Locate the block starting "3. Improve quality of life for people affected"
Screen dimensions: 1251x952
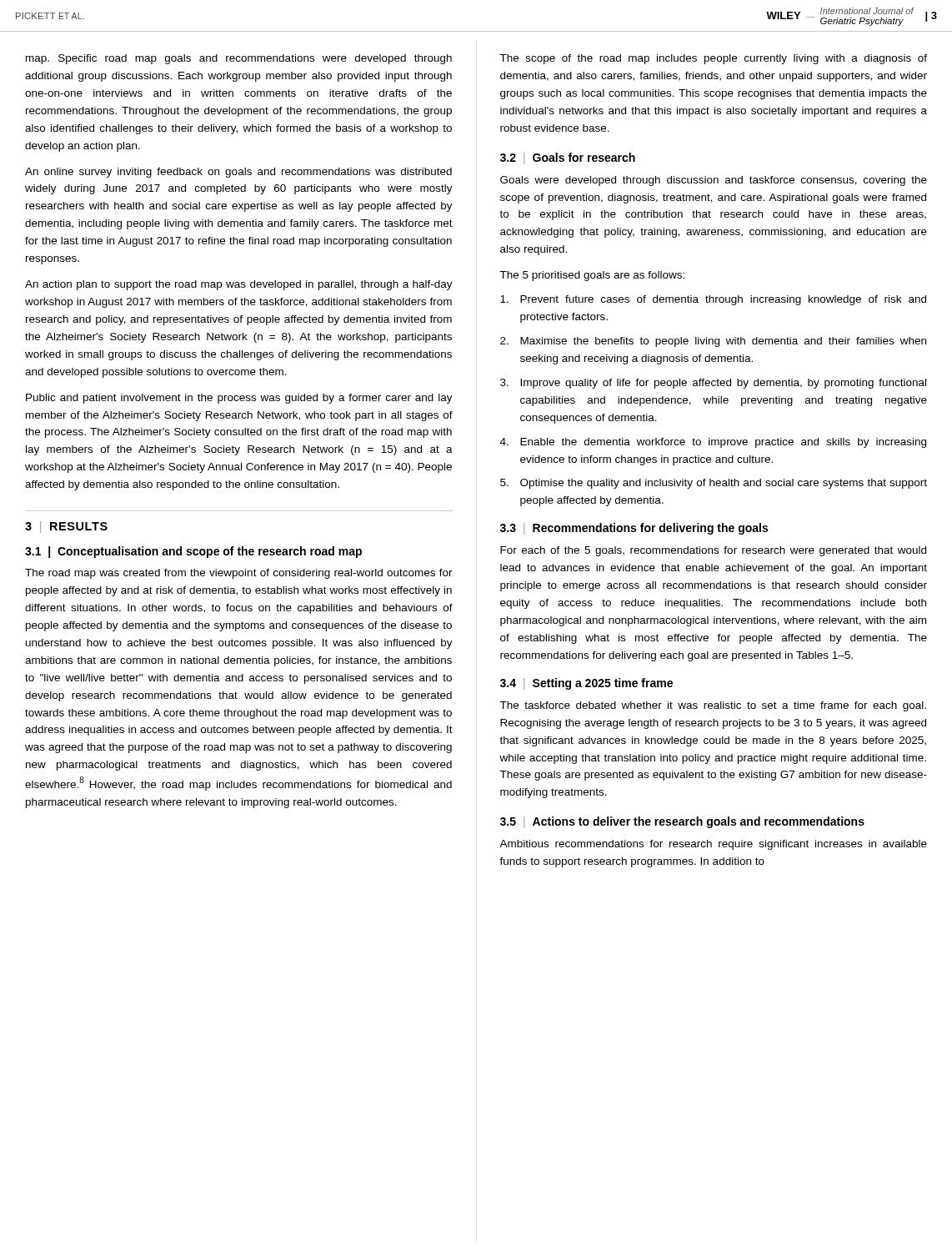point(713,401)
